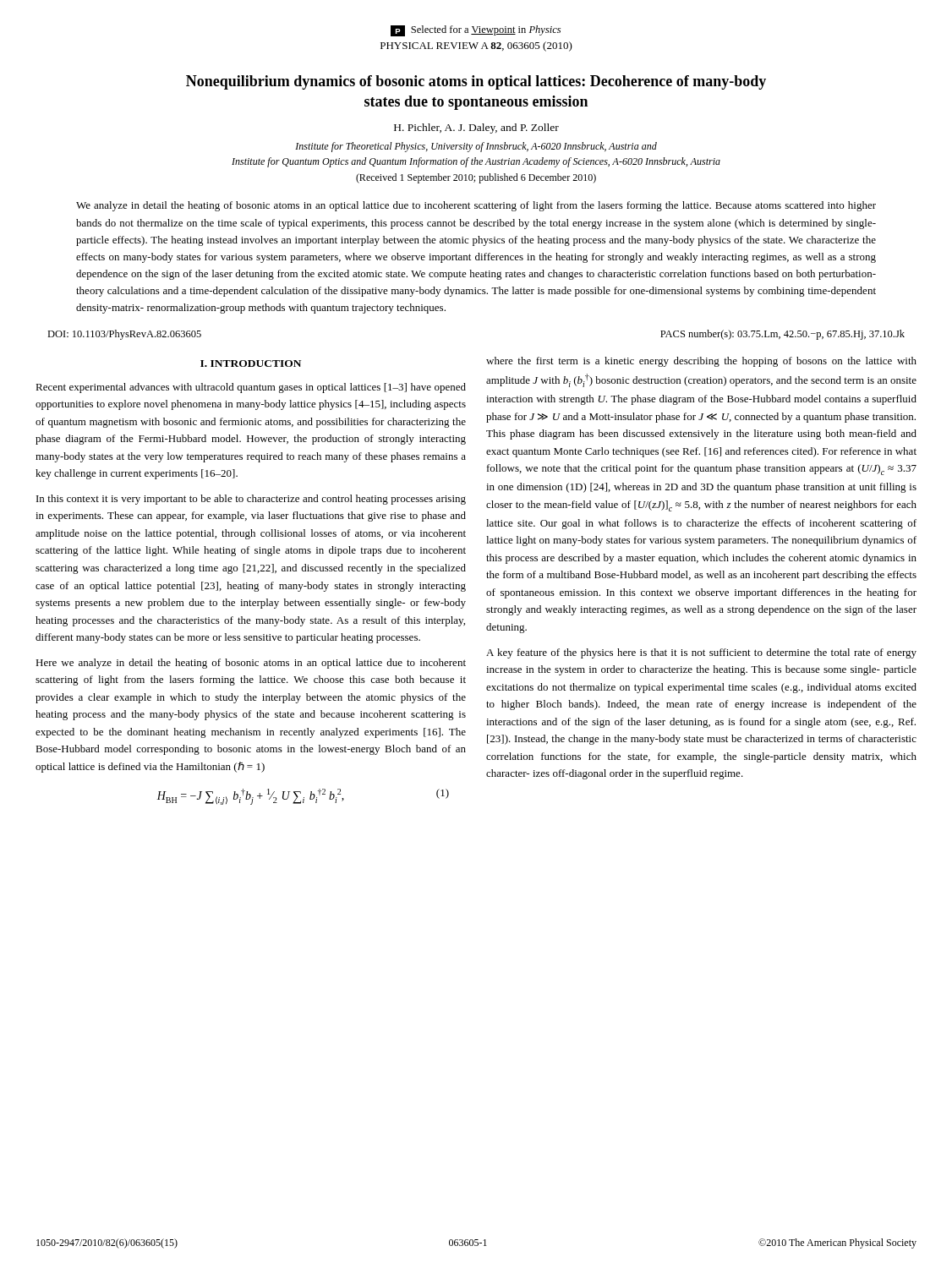Find the text that says "H. Pichler, A. J. Daley, and P. Zoller"

coord(476,127)
